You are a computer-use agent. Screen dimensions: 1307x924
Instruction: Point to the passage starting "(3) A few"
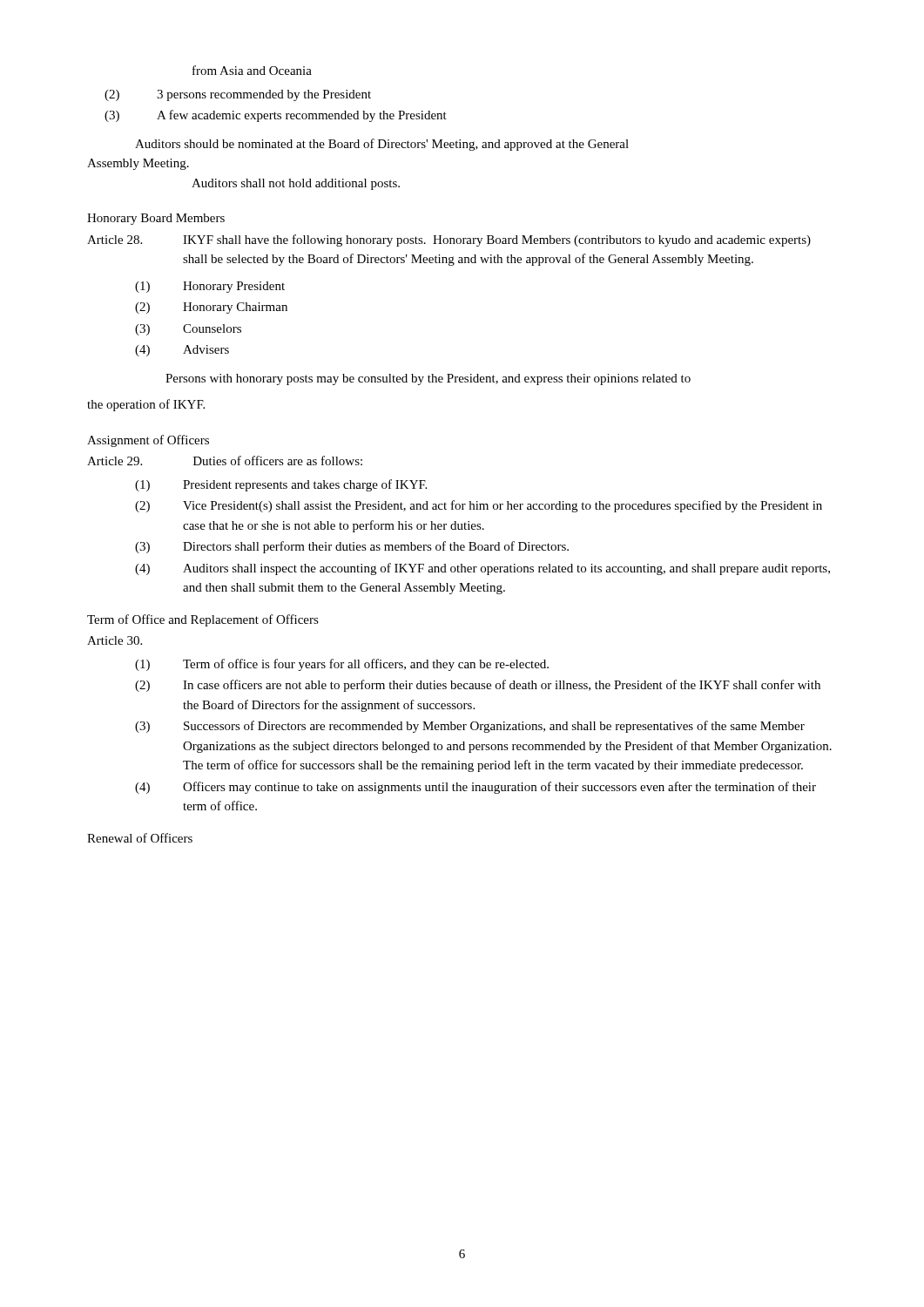276,116
